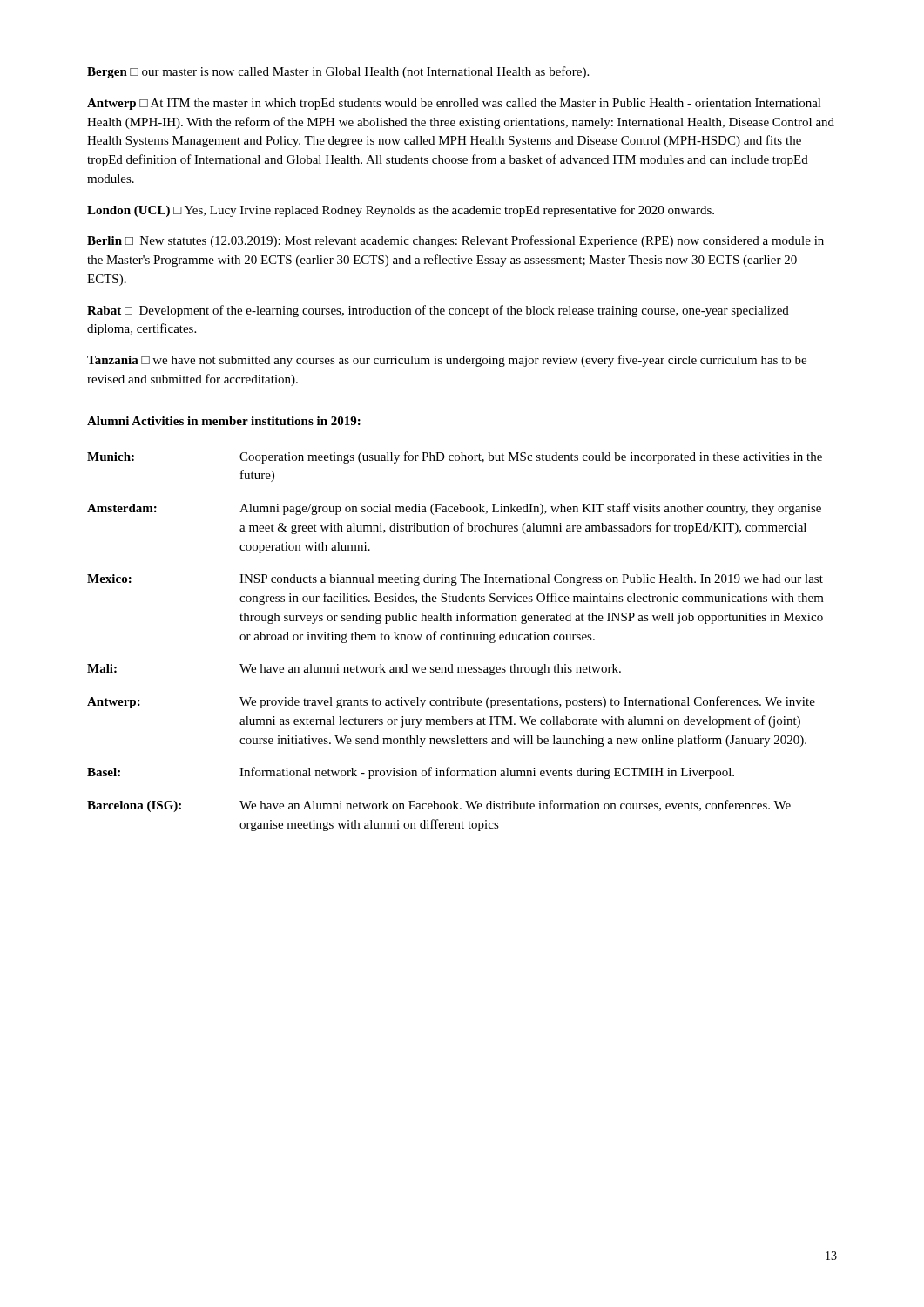924x1307 pixels.
Task: Point to the block beginning "London (UCL) □"
Action: (401, 210)
